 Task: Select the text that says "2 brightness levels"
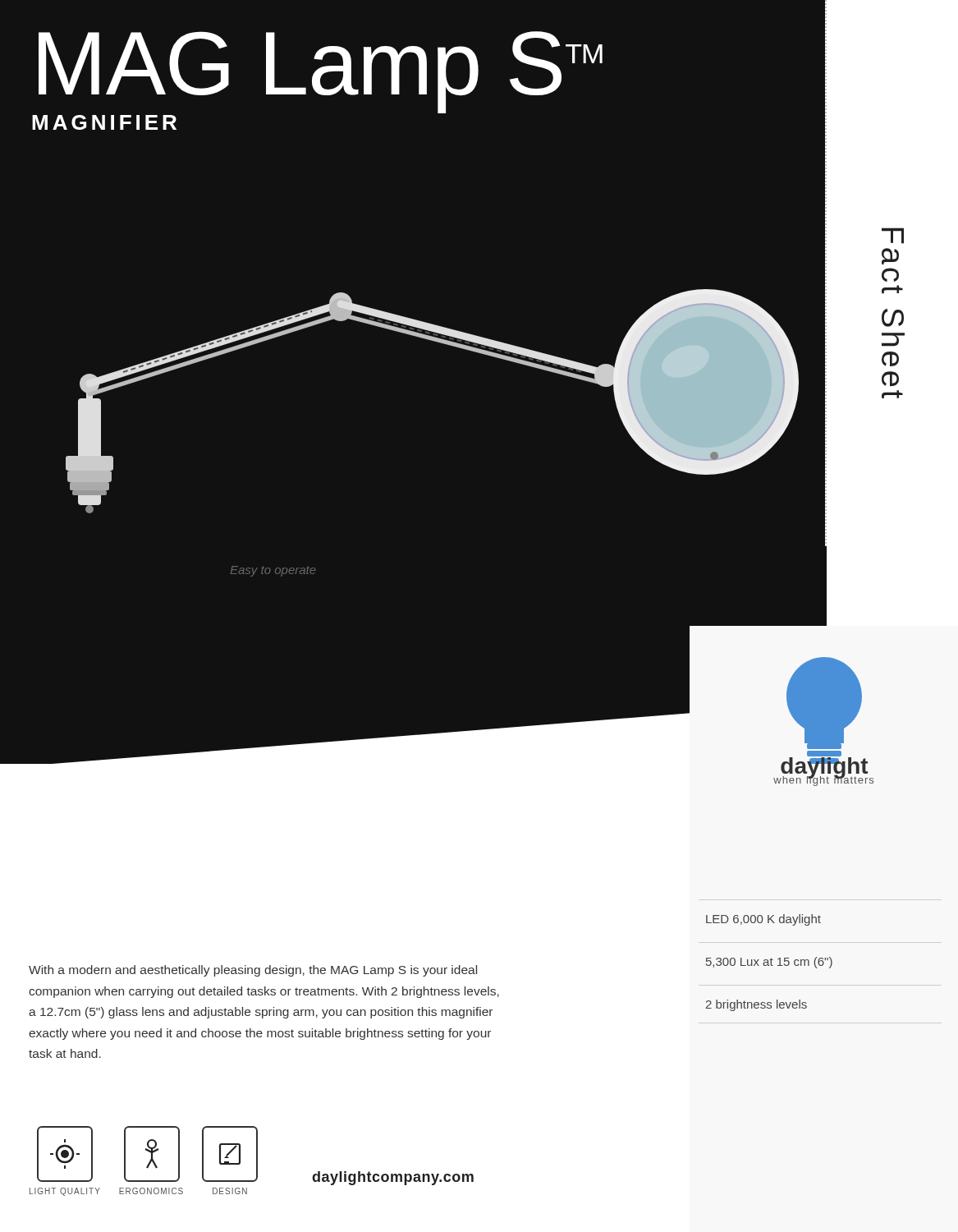pos(756,1004)
